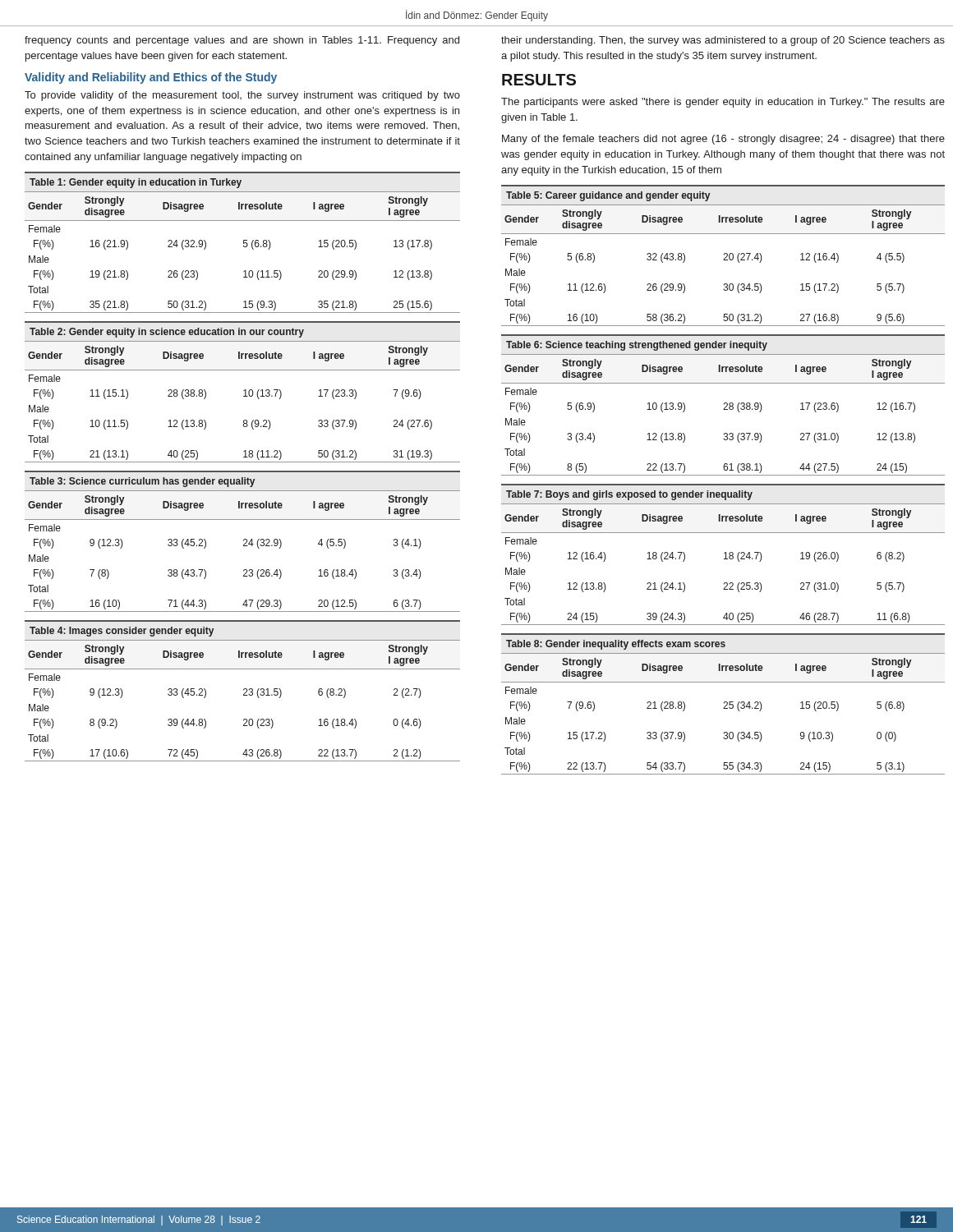
Task: Find the passage starting "Many of the female teachers did"
Action: [723, 154]
